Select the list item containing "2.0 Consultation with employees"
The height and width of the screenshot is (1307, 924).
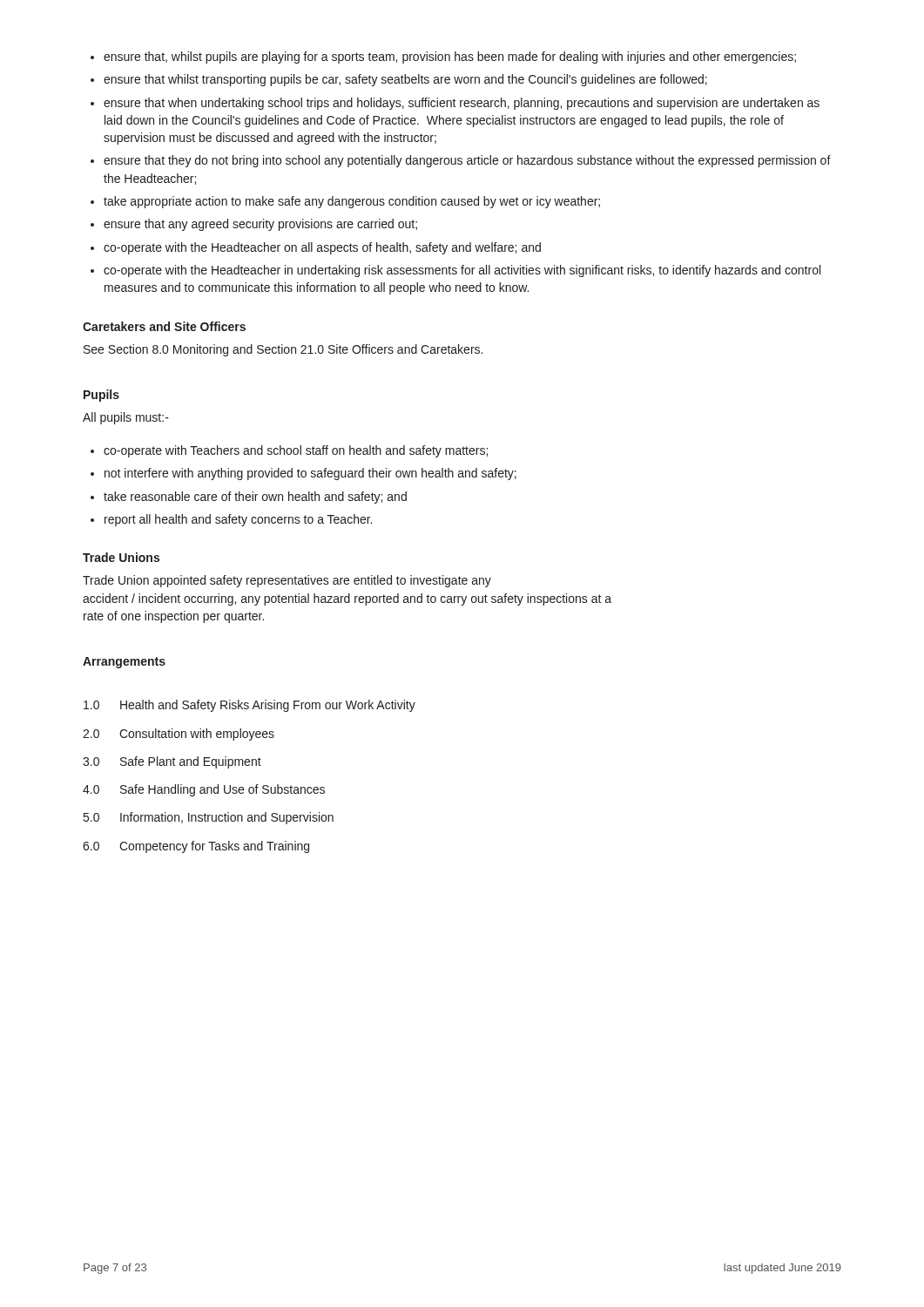pyautogui.click(x=179, y=733)
